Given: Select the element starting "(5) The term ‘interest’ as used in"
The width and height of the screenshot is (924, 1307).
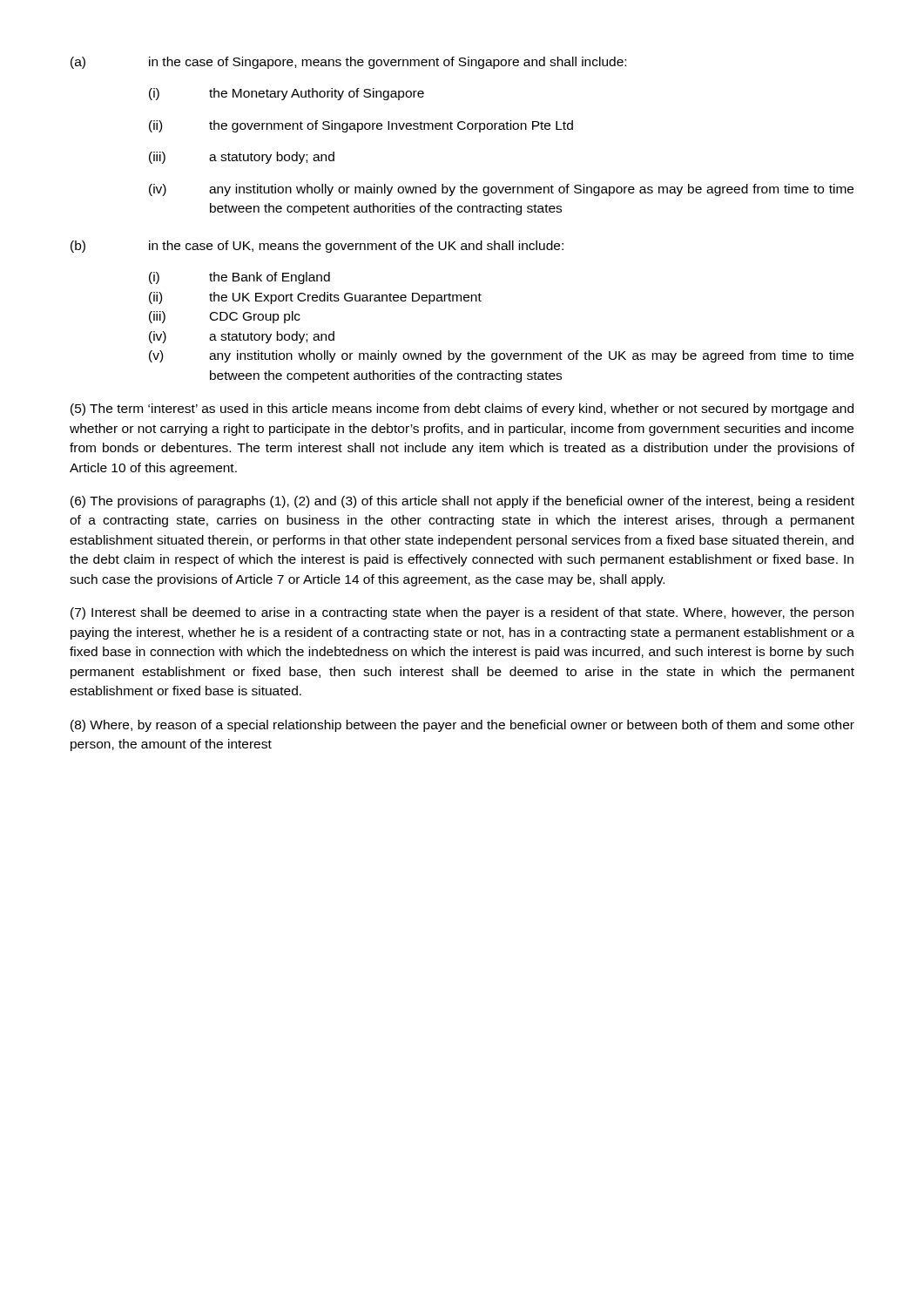Looking at the screenshot, I should (462, 438).
